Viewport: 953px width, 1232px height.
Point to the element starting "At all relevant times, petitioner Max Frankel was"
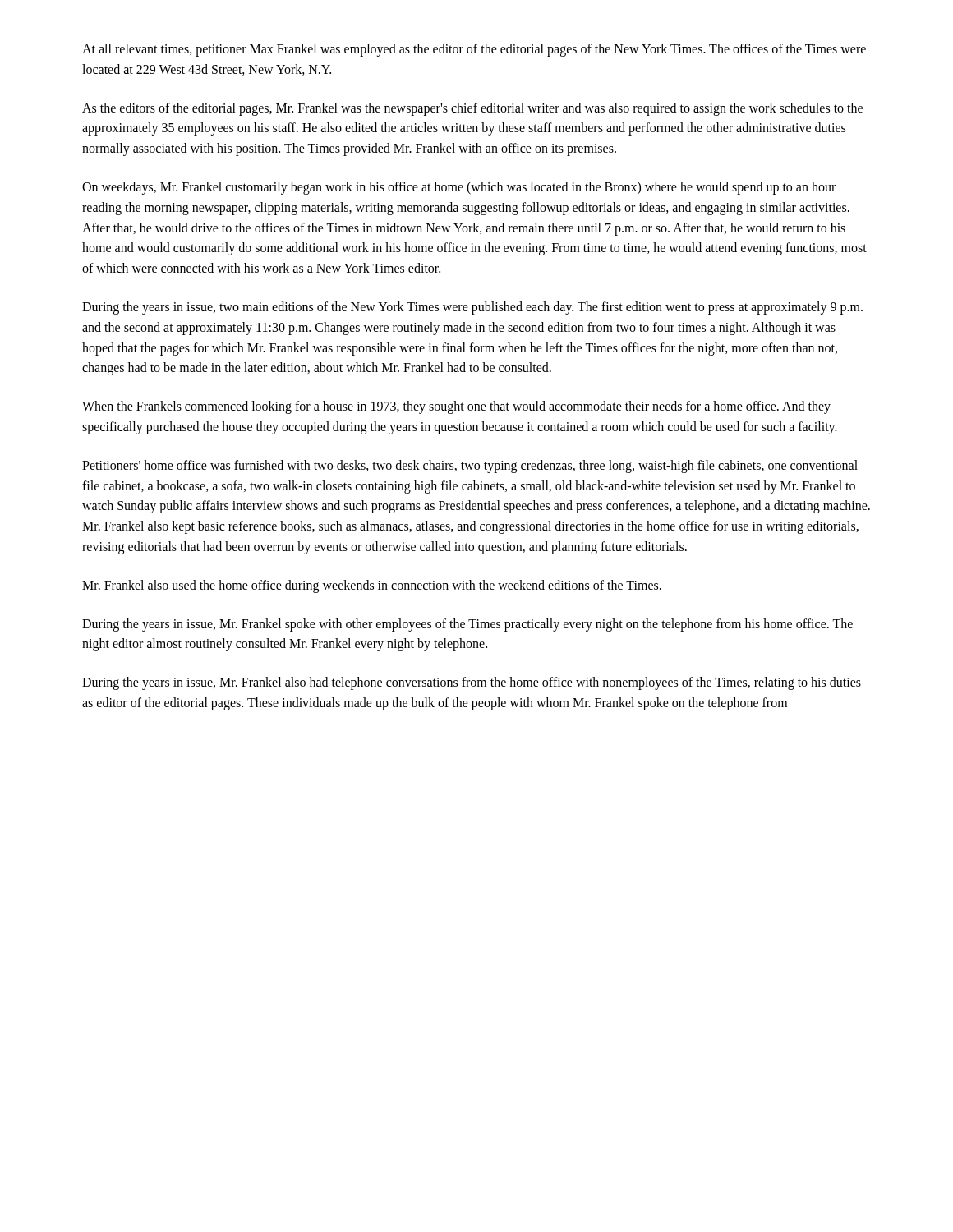[x=474, y=59]
